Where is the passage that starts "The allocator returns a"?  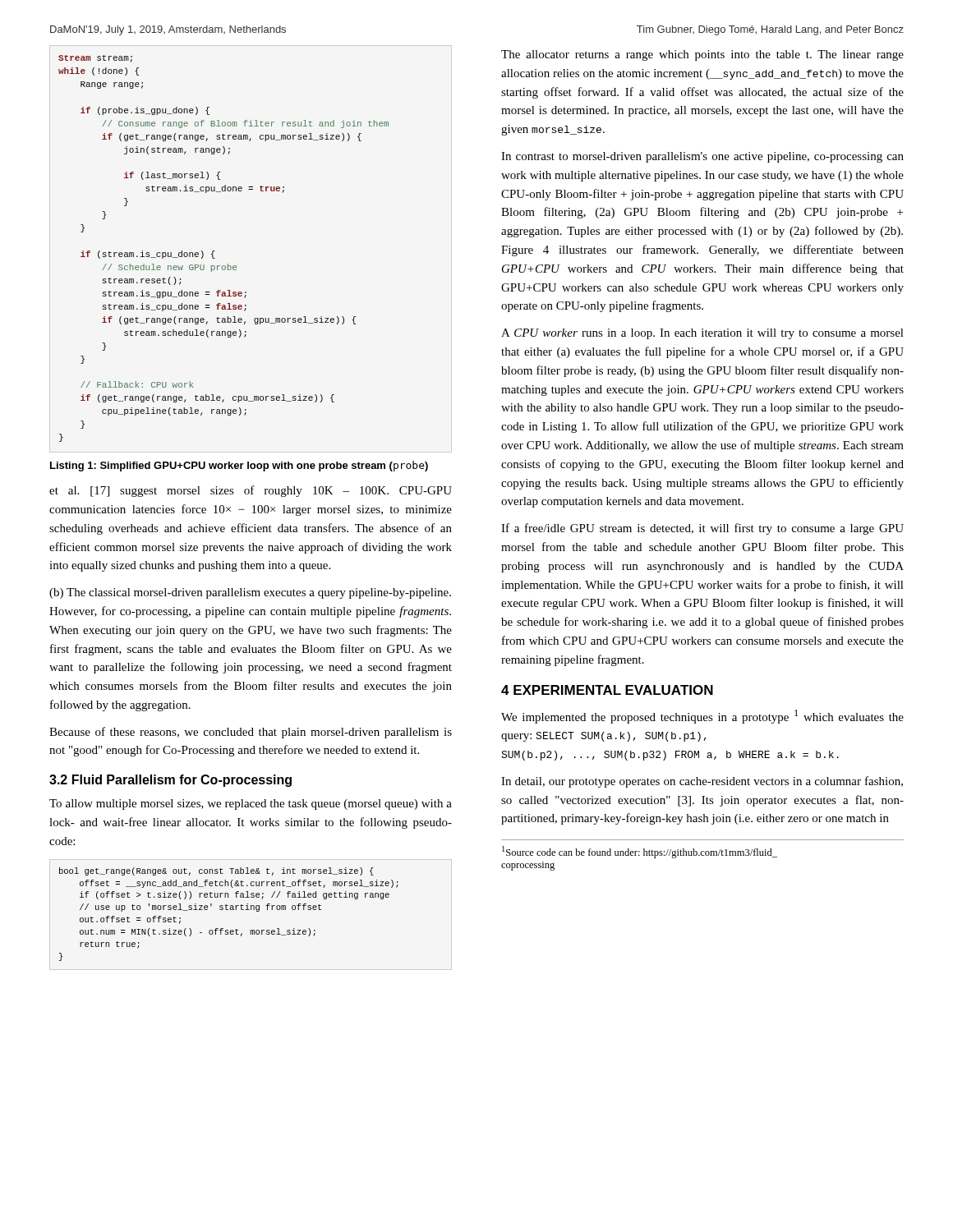click(702, 92)
